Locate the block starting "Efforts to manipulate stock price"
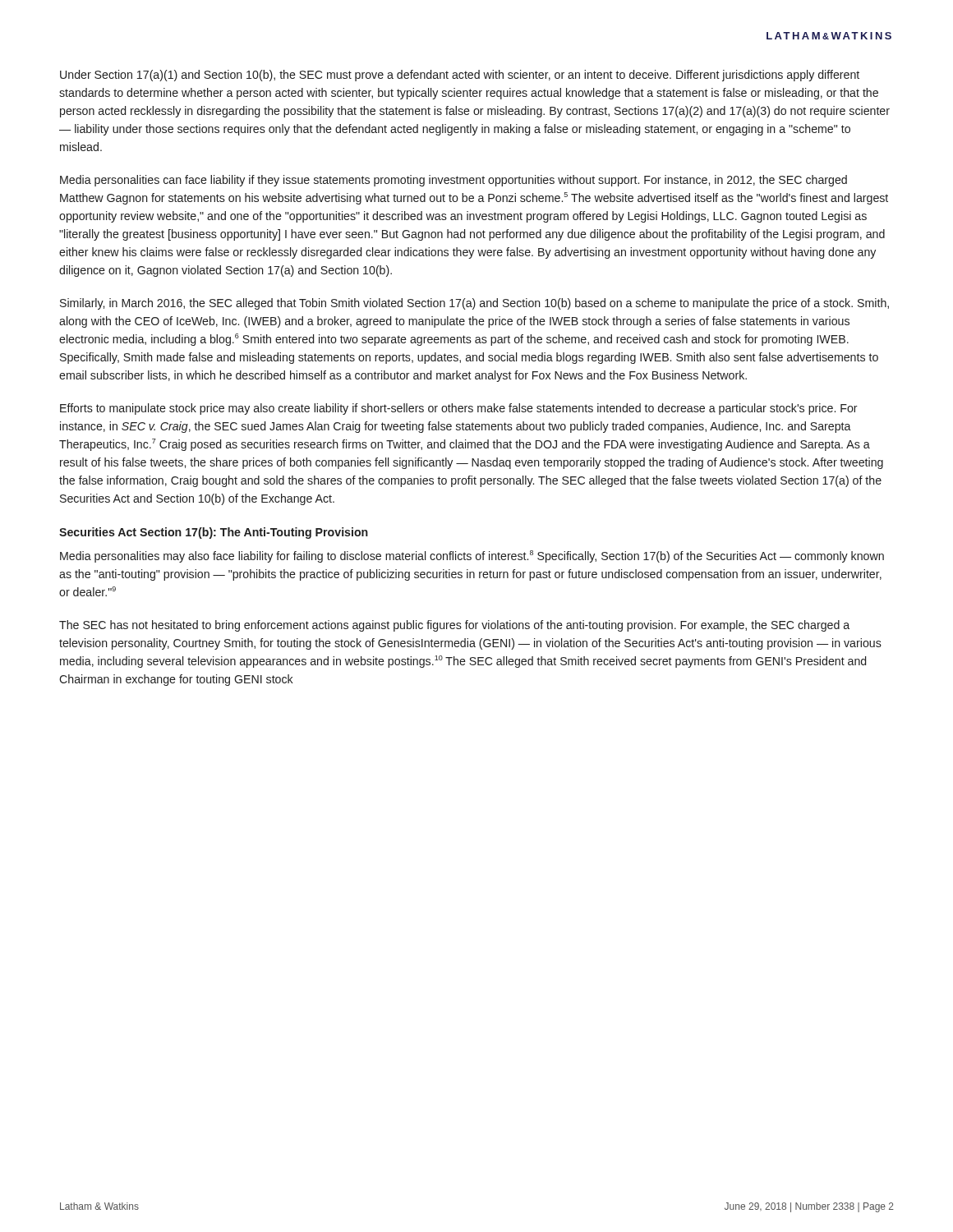Image resolution: width=953 pixels, height=1232 pixels. (471, 453)
